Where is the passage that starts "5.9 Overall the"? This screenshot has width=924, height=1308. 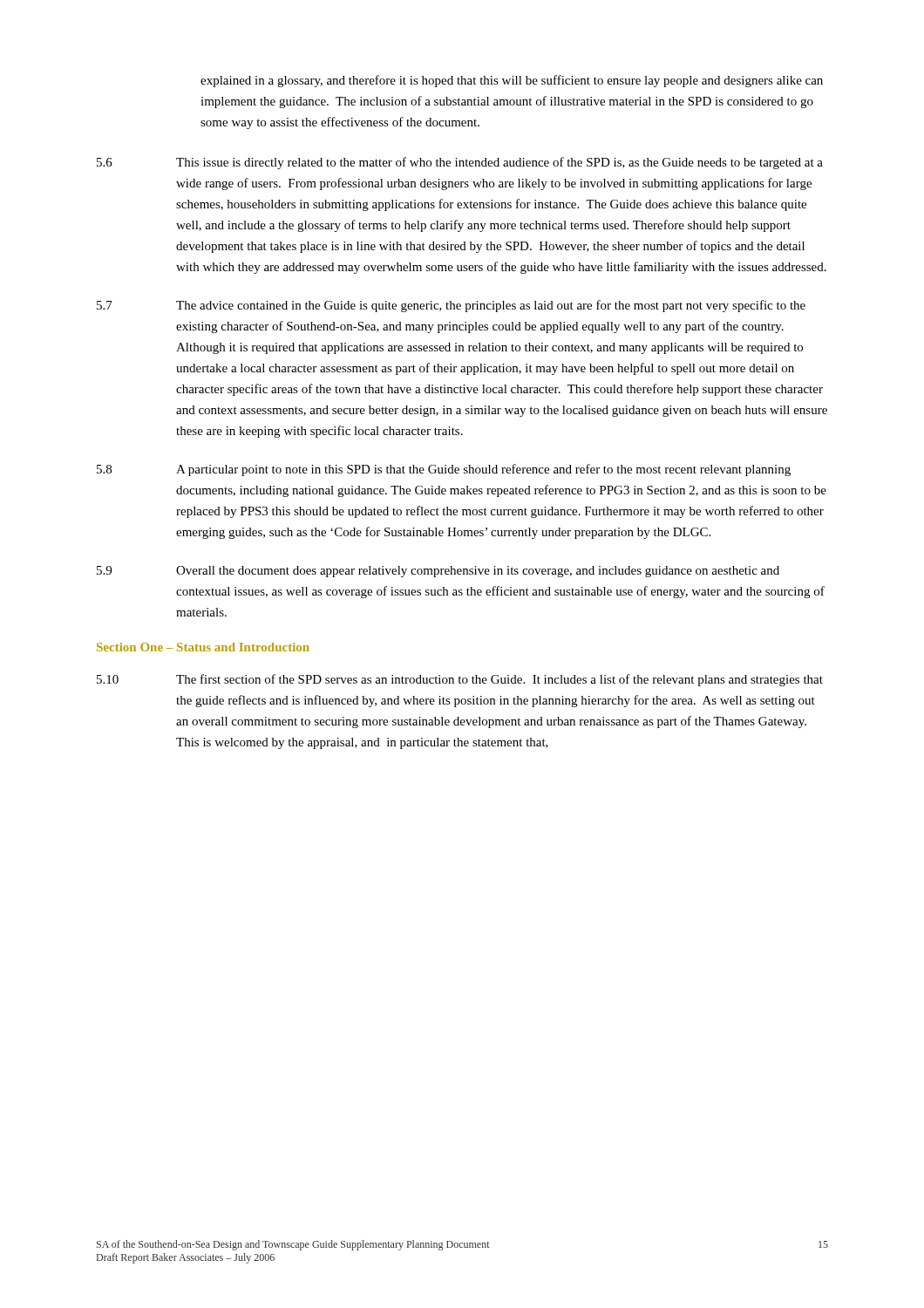click(462, 591)
